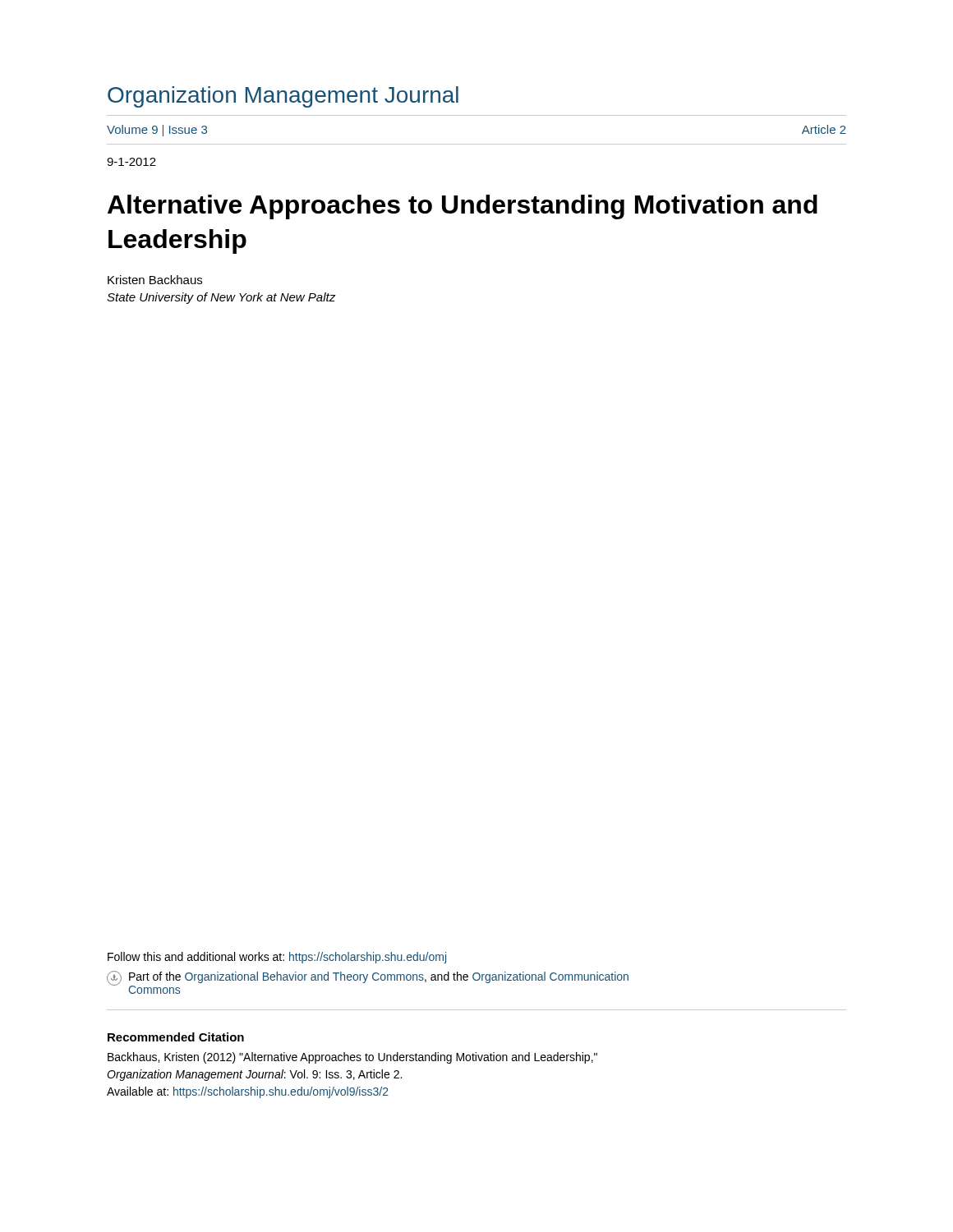The width and height of the screenshot is (953, 1232).
Task: Locate the passage starting "Recommended Citation"
Action: 176,1037
